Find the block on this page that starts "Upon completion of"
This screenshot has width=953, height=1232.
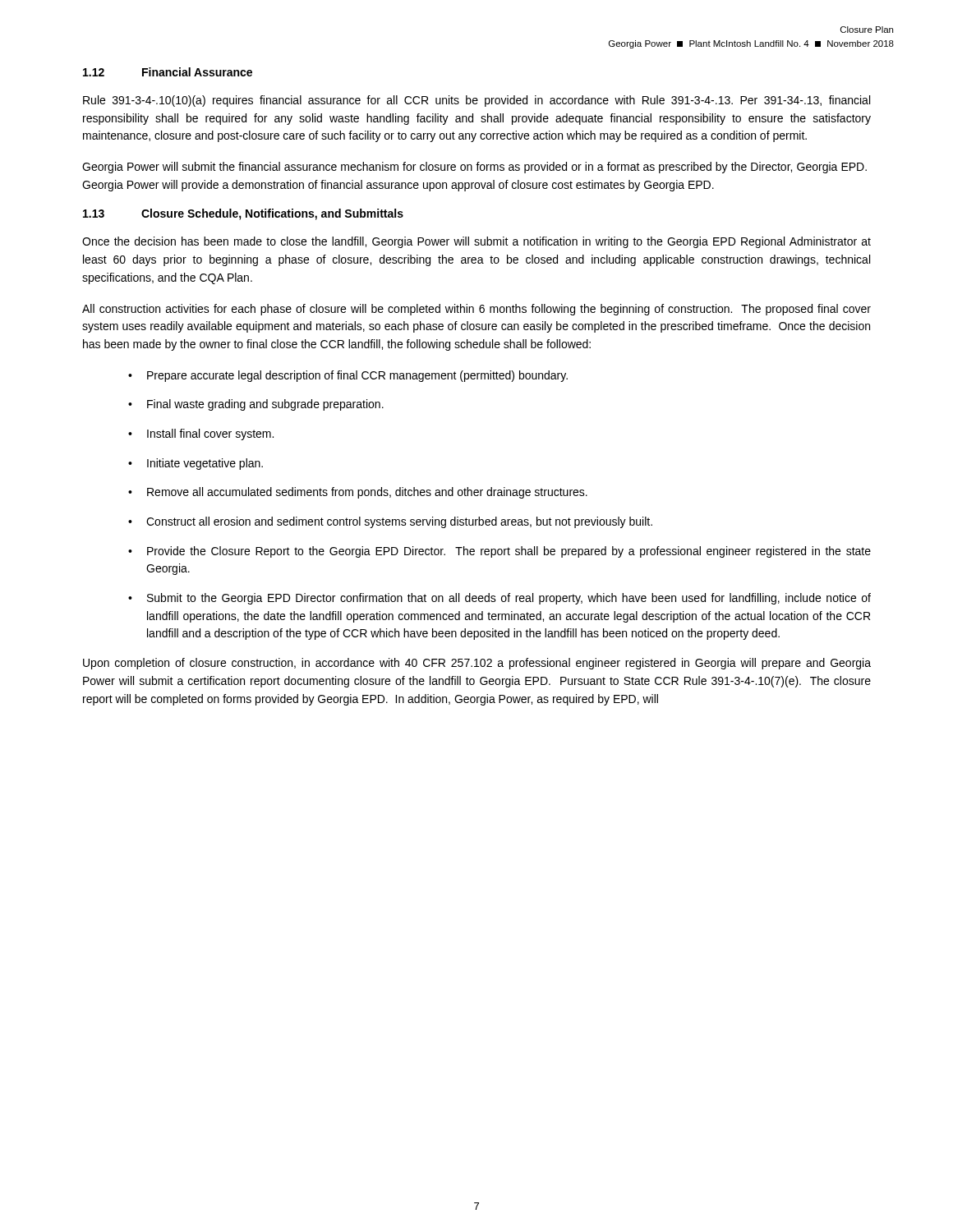[x=476, y=681]
